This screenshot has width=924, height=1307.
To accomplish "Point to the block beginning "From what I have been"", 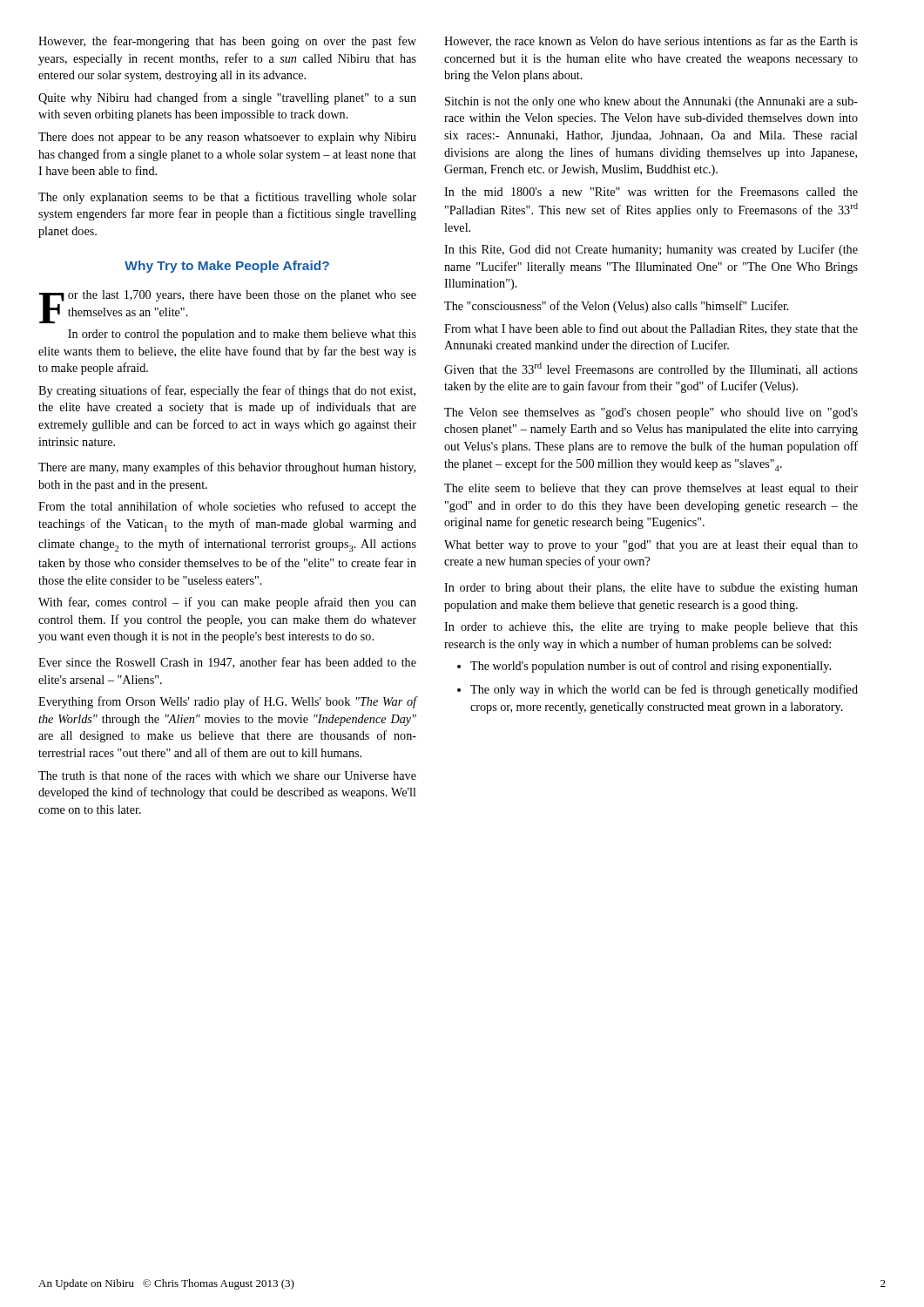I will 651,337.
